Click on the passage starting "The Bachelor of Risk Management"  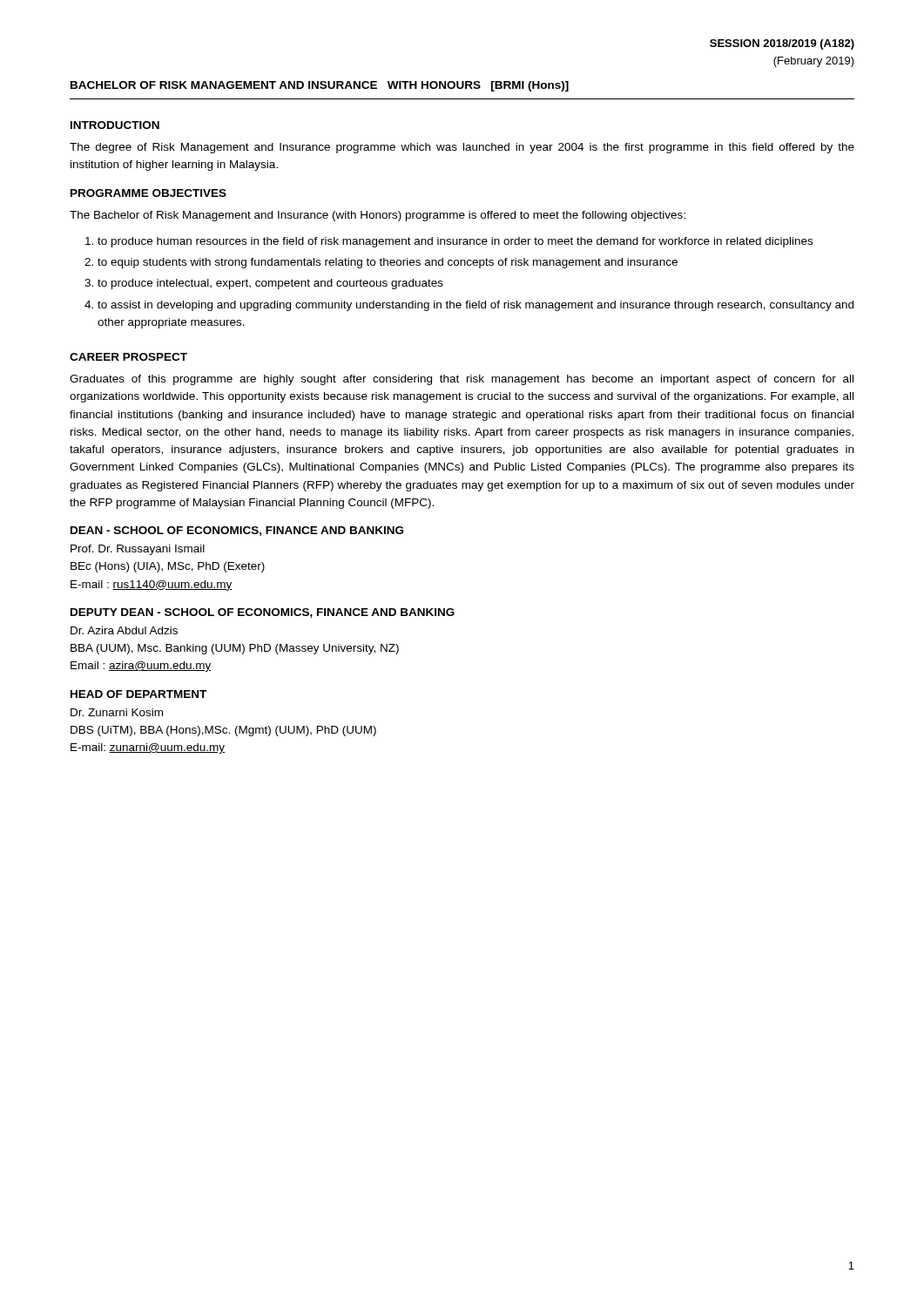[x=462, y=215]
